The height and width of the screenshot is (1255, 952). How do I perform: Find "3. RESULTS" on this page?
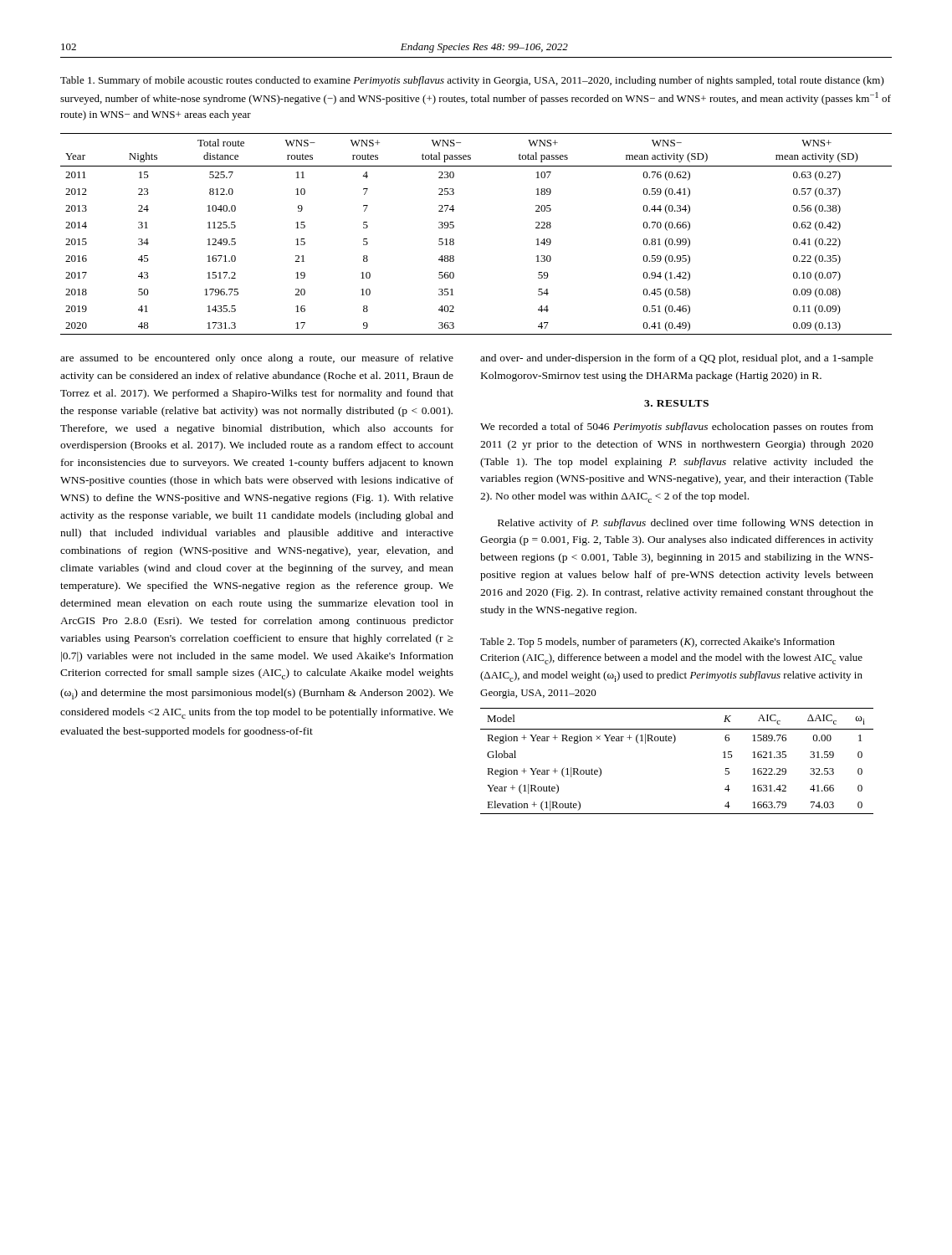pyautogui.click(x=677, y=403)
